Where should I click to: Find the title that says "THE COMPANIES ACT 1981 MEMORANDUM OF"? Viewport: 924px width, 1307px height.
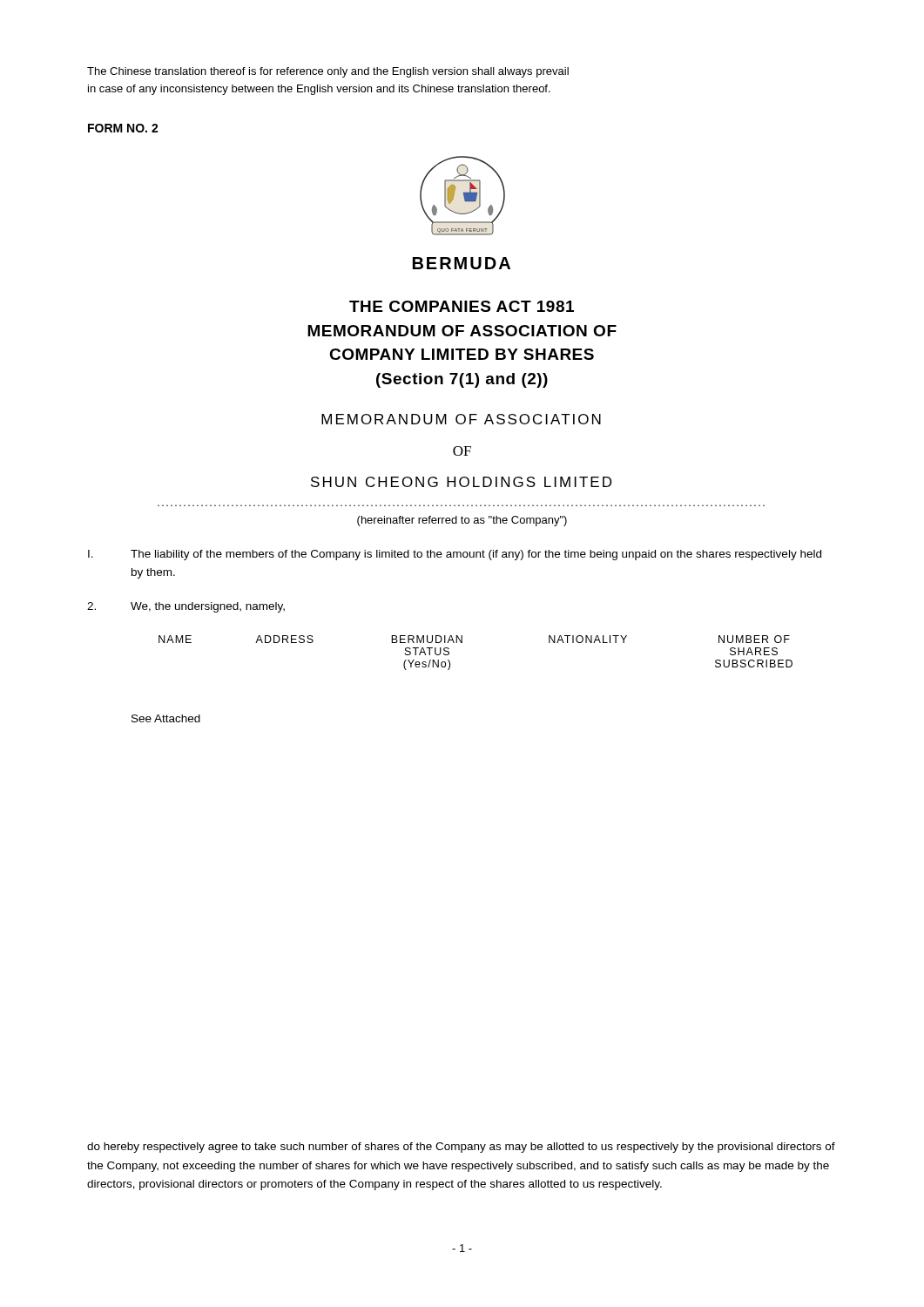462,342
